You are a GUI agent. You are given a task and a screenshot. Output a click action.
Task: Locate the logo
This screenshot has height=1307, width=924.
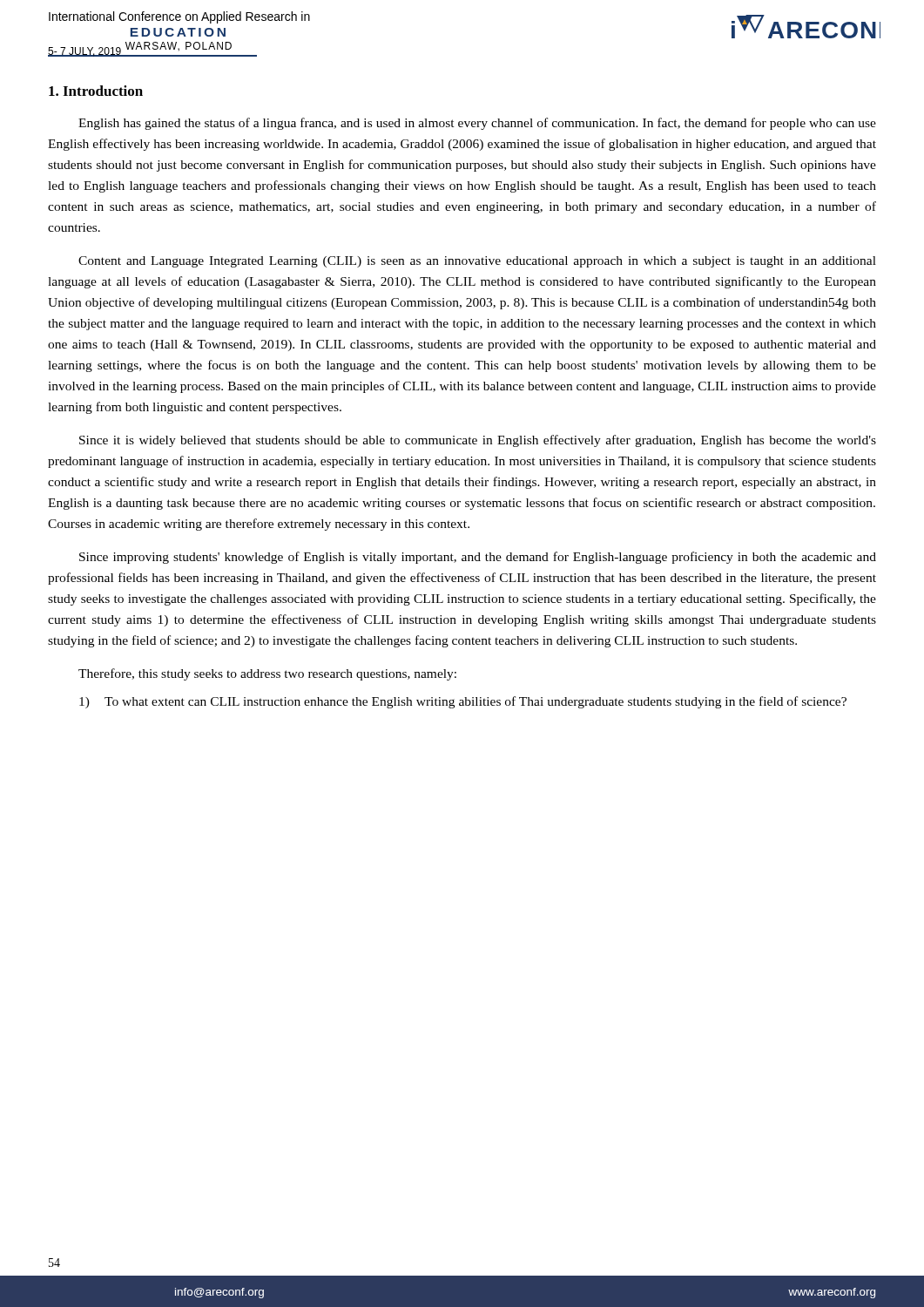pyautogui.click(x=804, y=31)
